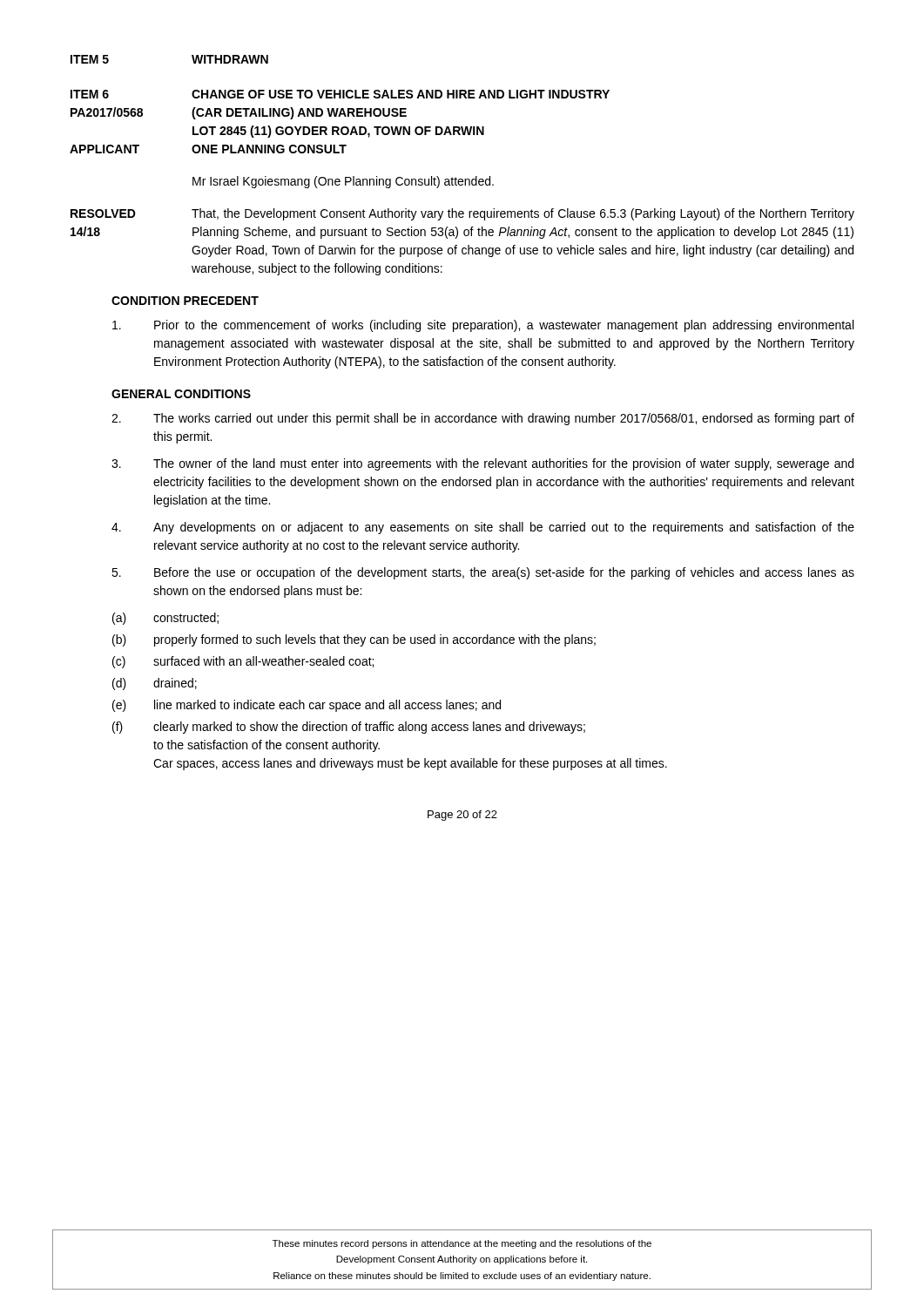The height and width of the screenshot is (1307, 924).
Task: Find the section header that reads "ITEM 6PA2017/0568APPLICANT CHANGE OF USE TO VEHICLE SALES"
Action: point(340,122)
